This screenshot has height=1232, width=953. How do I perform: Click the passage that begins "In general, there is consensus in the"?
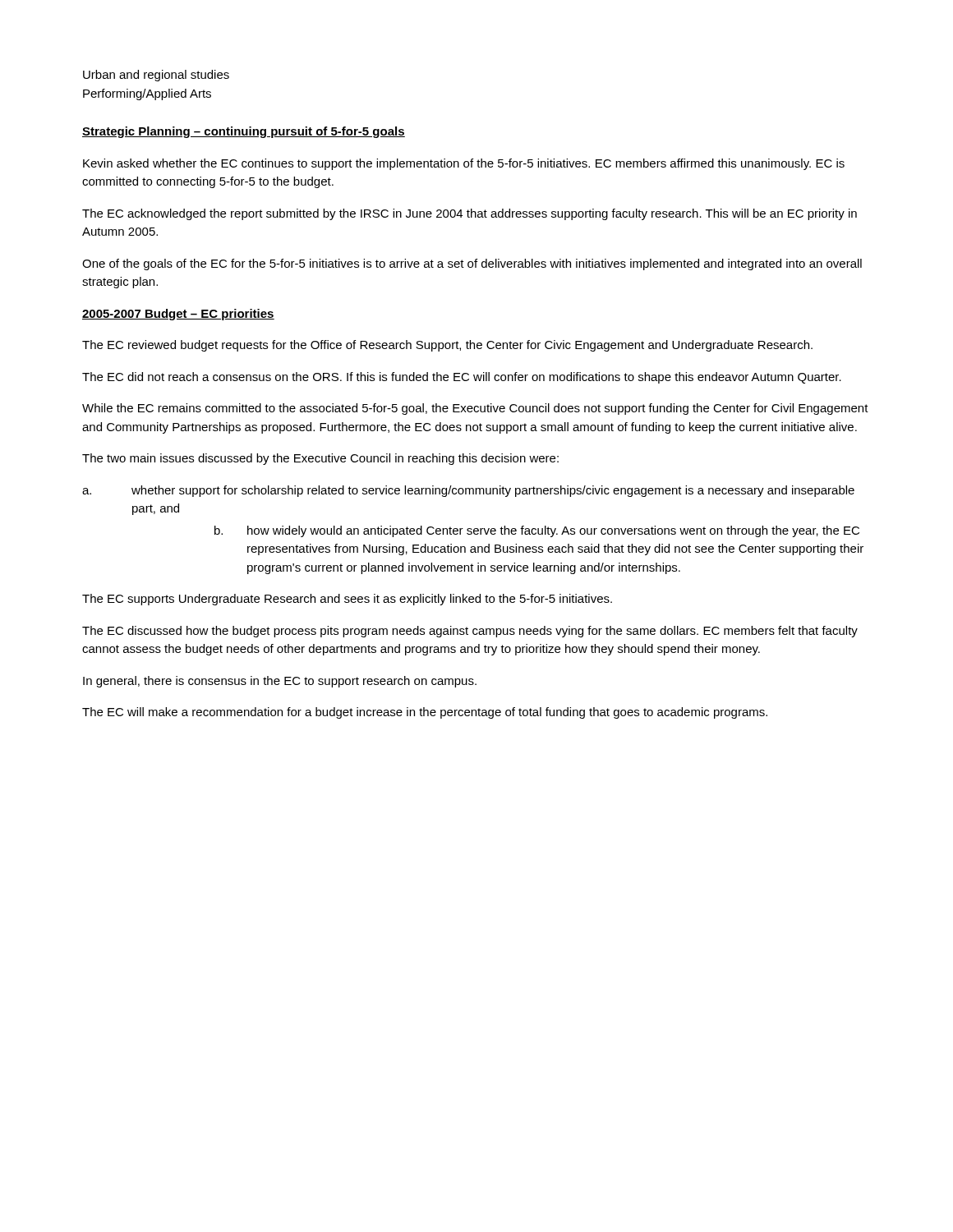(476, 681)
